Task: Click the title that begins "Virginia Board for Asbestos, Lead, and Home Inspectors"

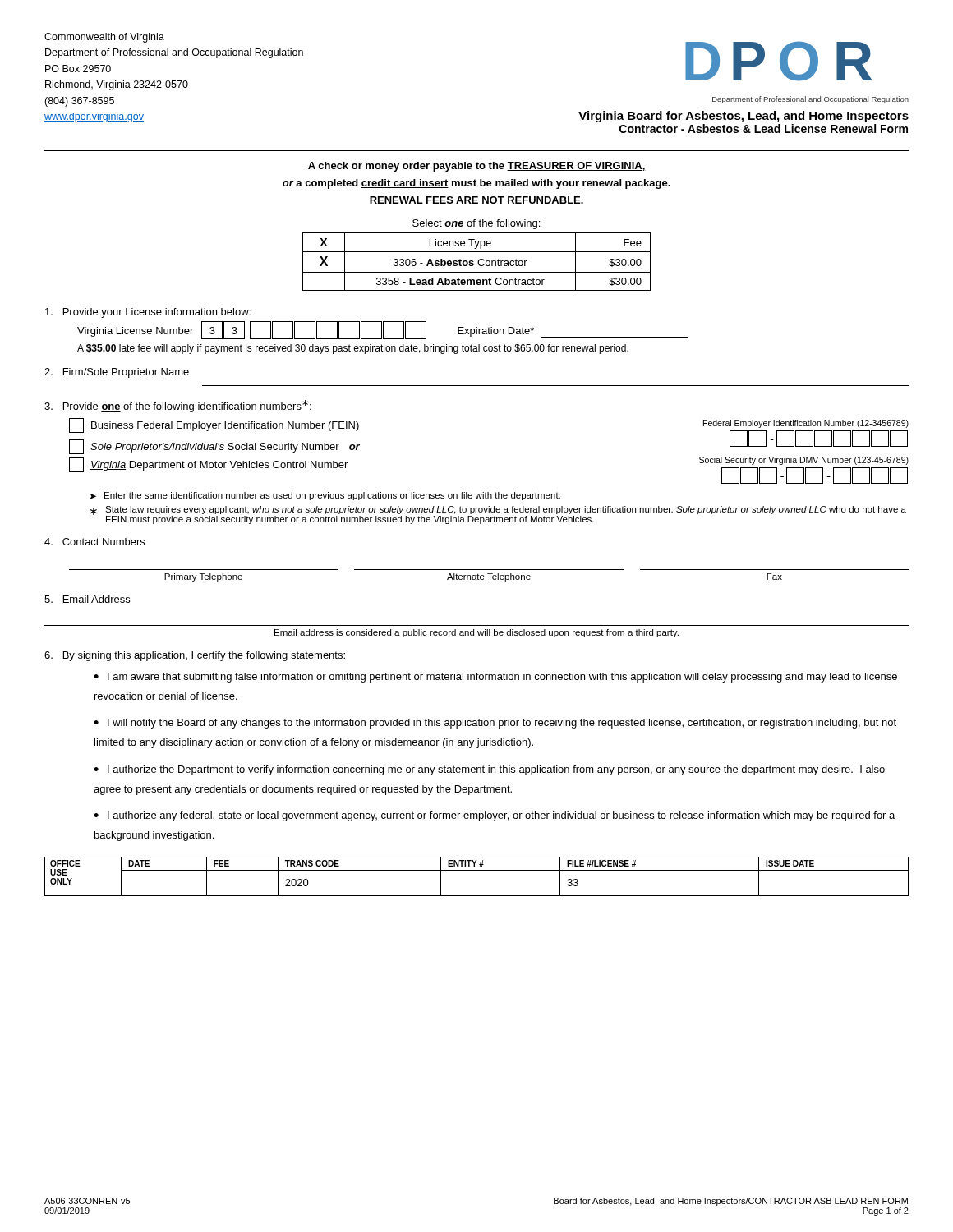Action: click(744, 122)
